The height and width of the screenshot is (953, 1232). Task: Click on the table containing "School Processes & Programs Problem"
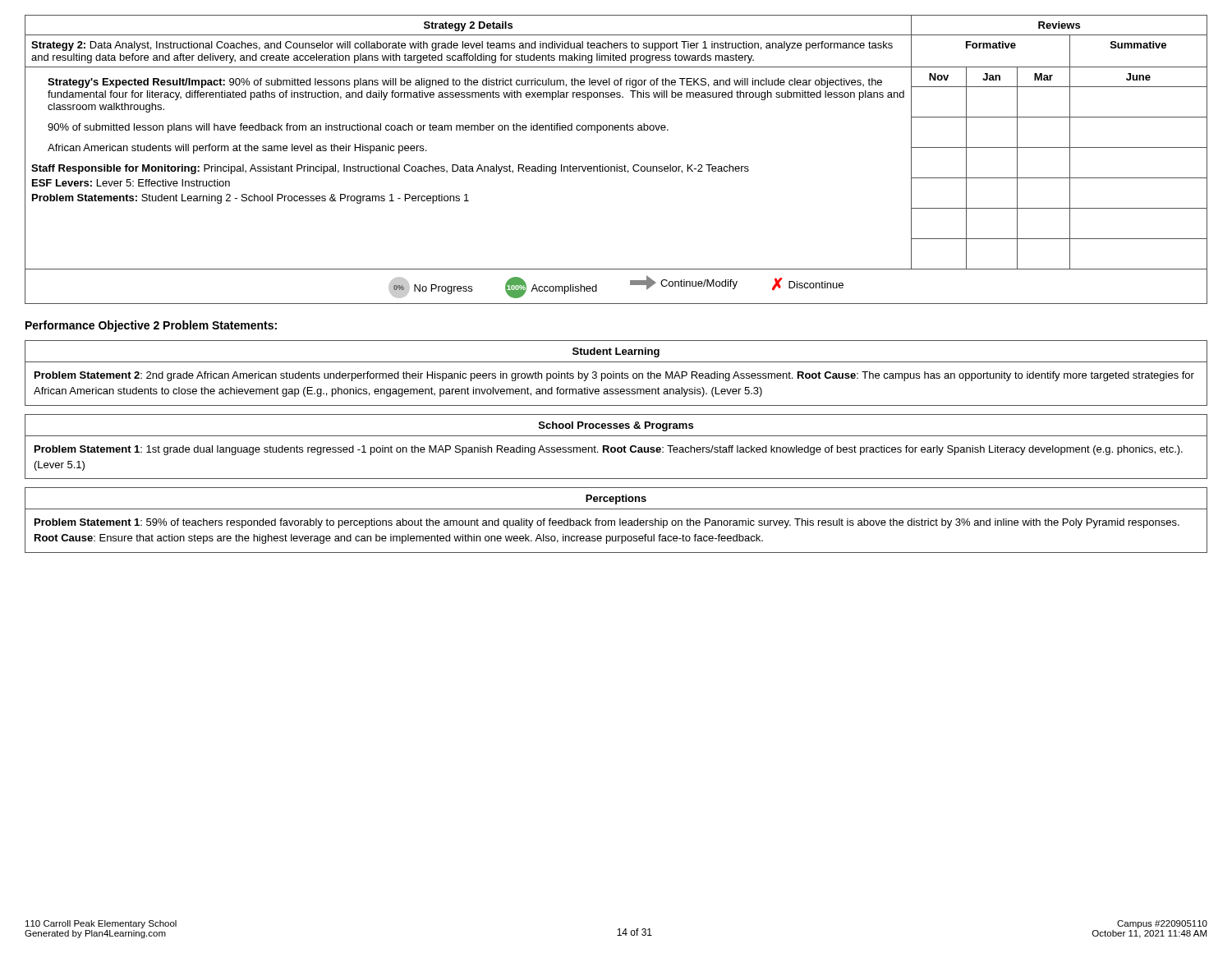coord(616,447)
